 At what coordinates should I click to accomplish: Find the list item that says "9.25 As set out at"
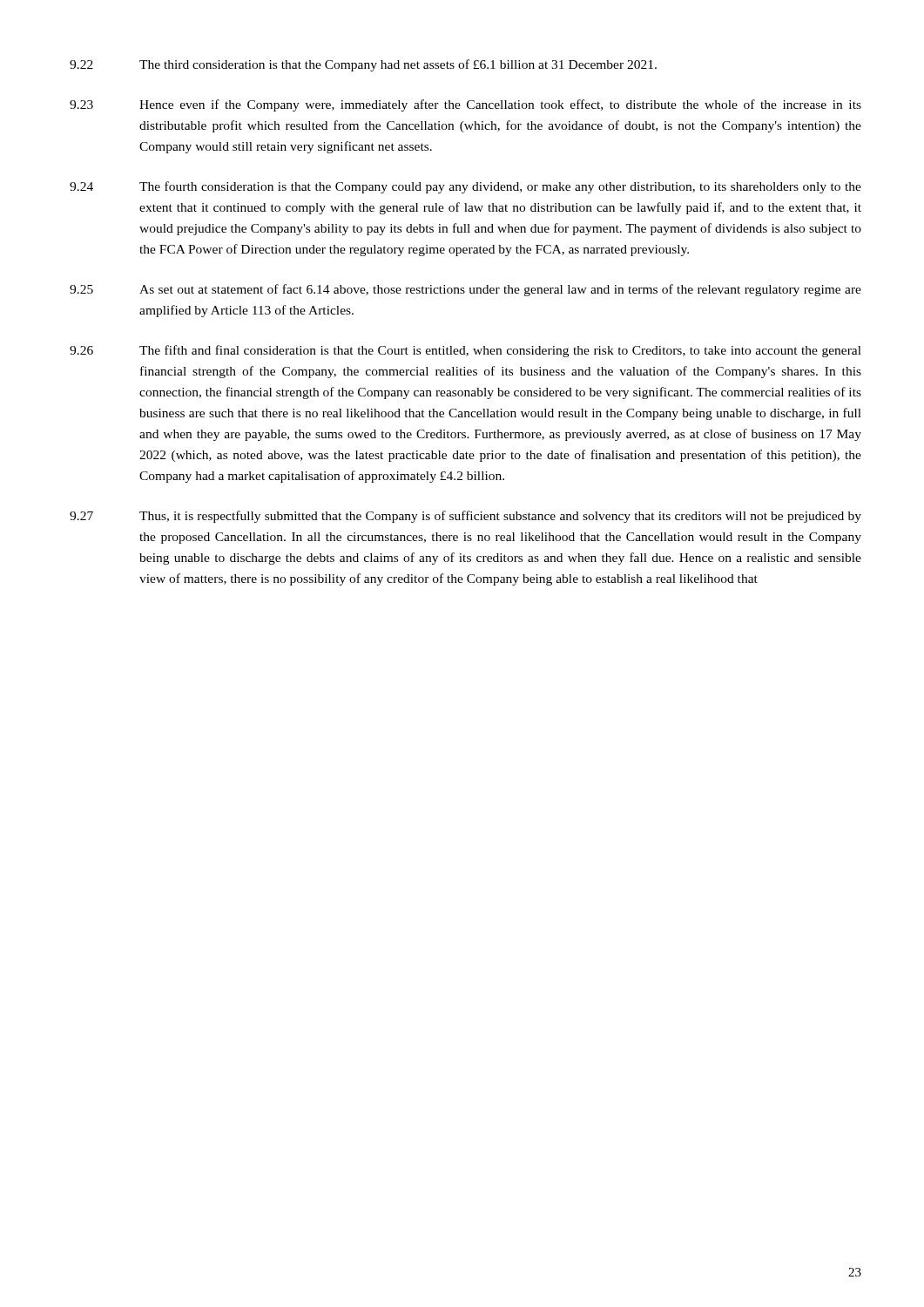click(465, 300)
